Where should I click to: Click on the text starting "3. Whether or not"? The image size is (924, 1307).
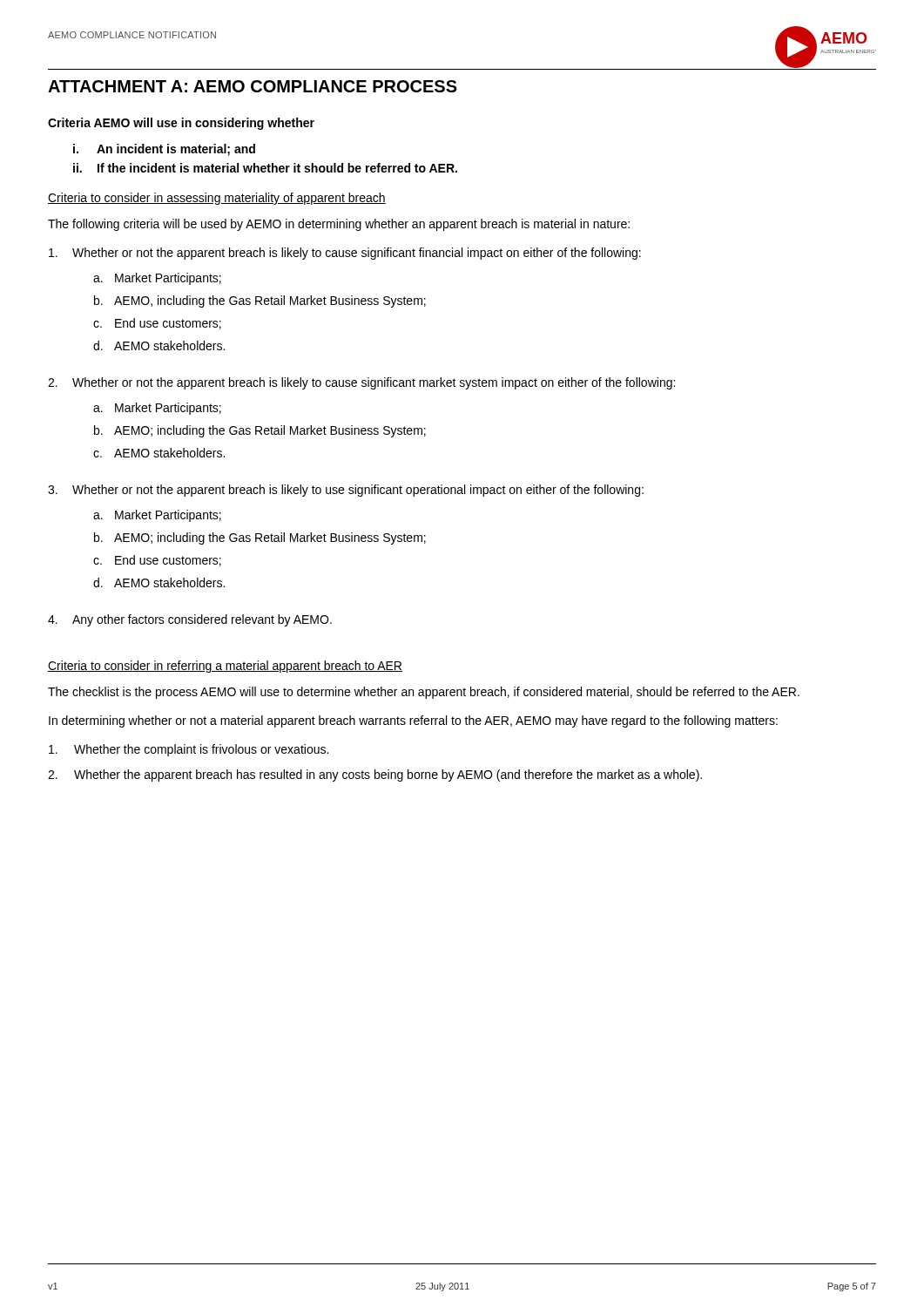346,490
